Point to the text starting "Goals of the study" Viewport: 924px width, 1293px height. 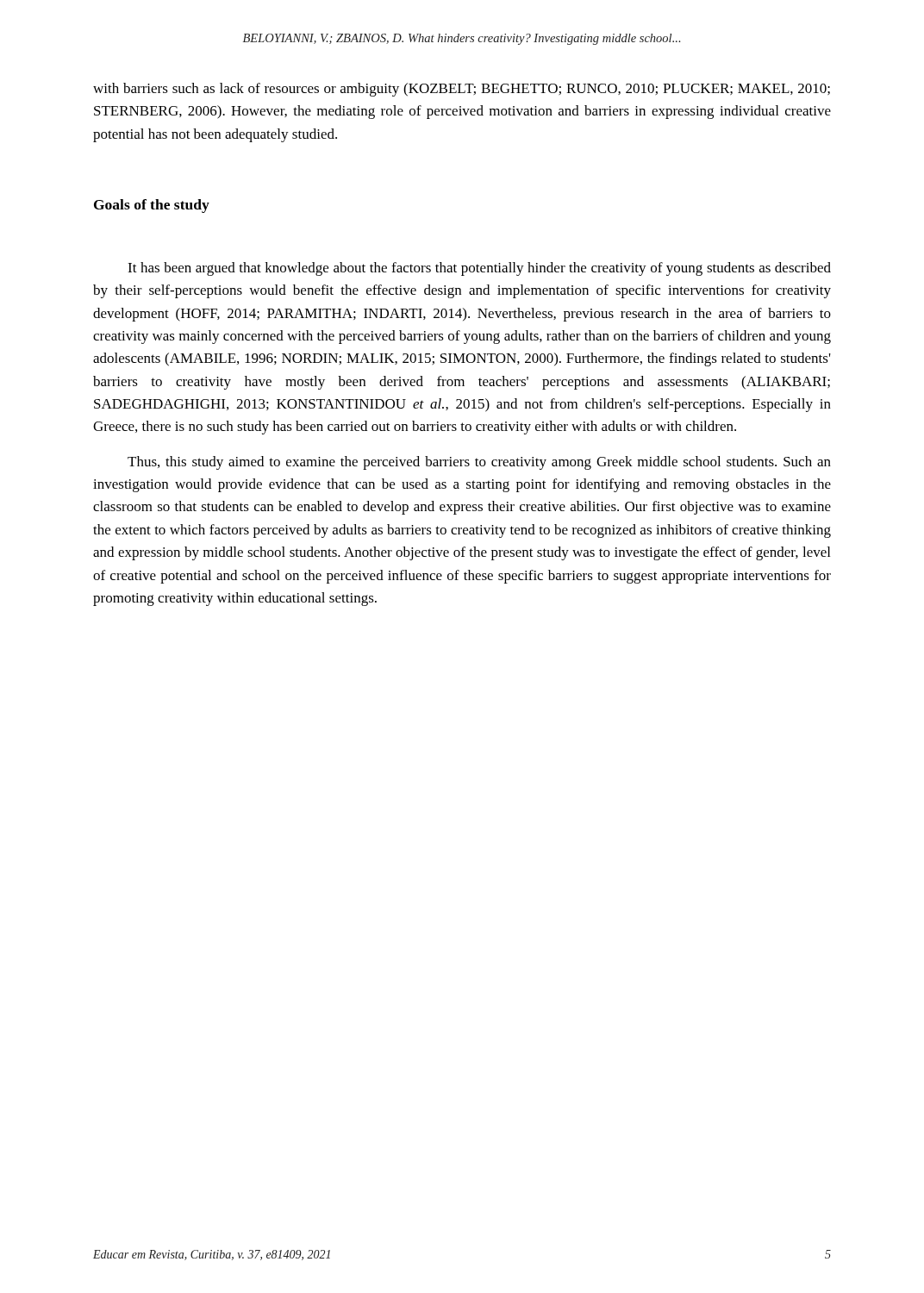[x=151, y=204]
